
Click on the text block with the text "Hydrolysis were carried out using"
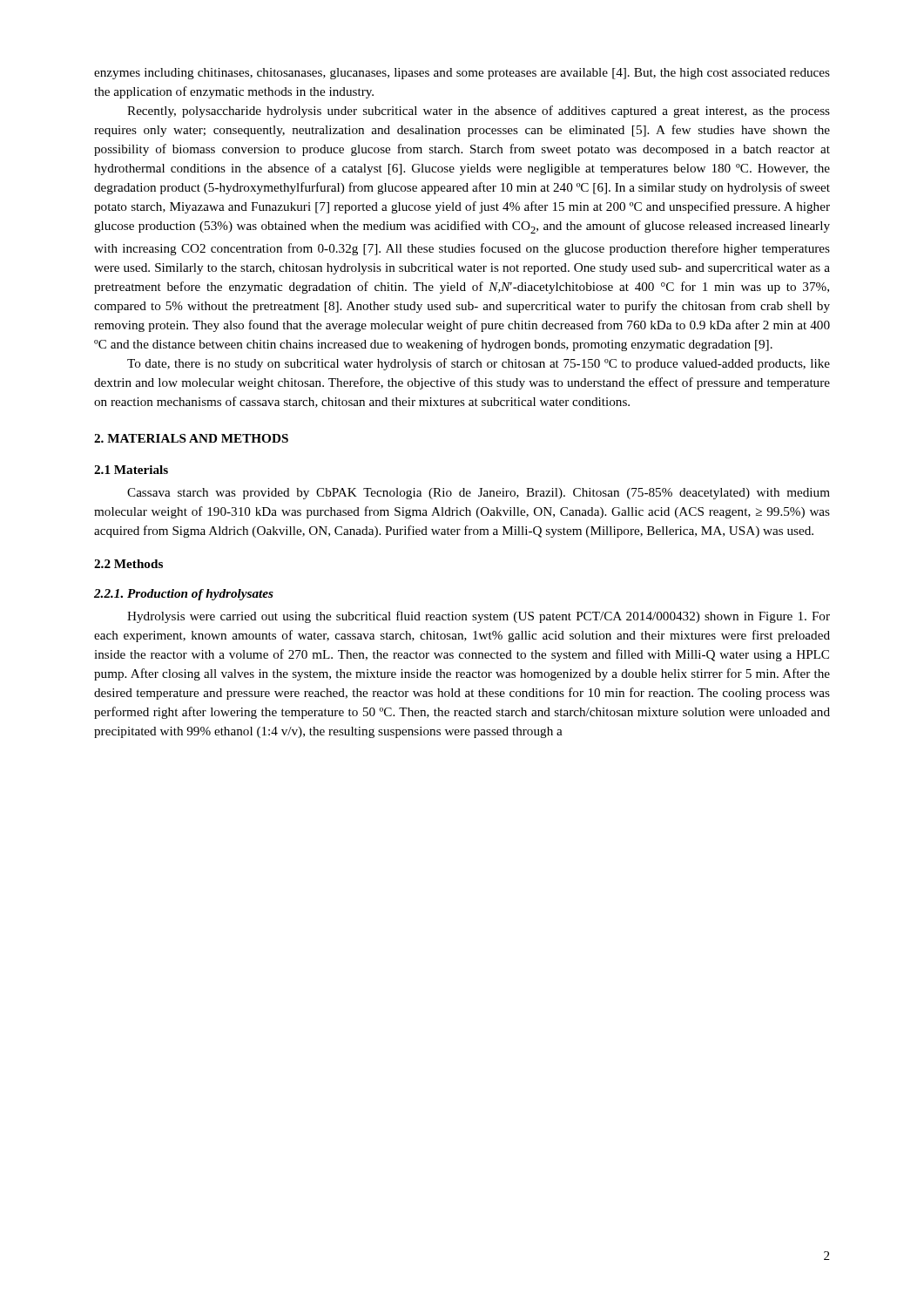[x=462, y=674]
